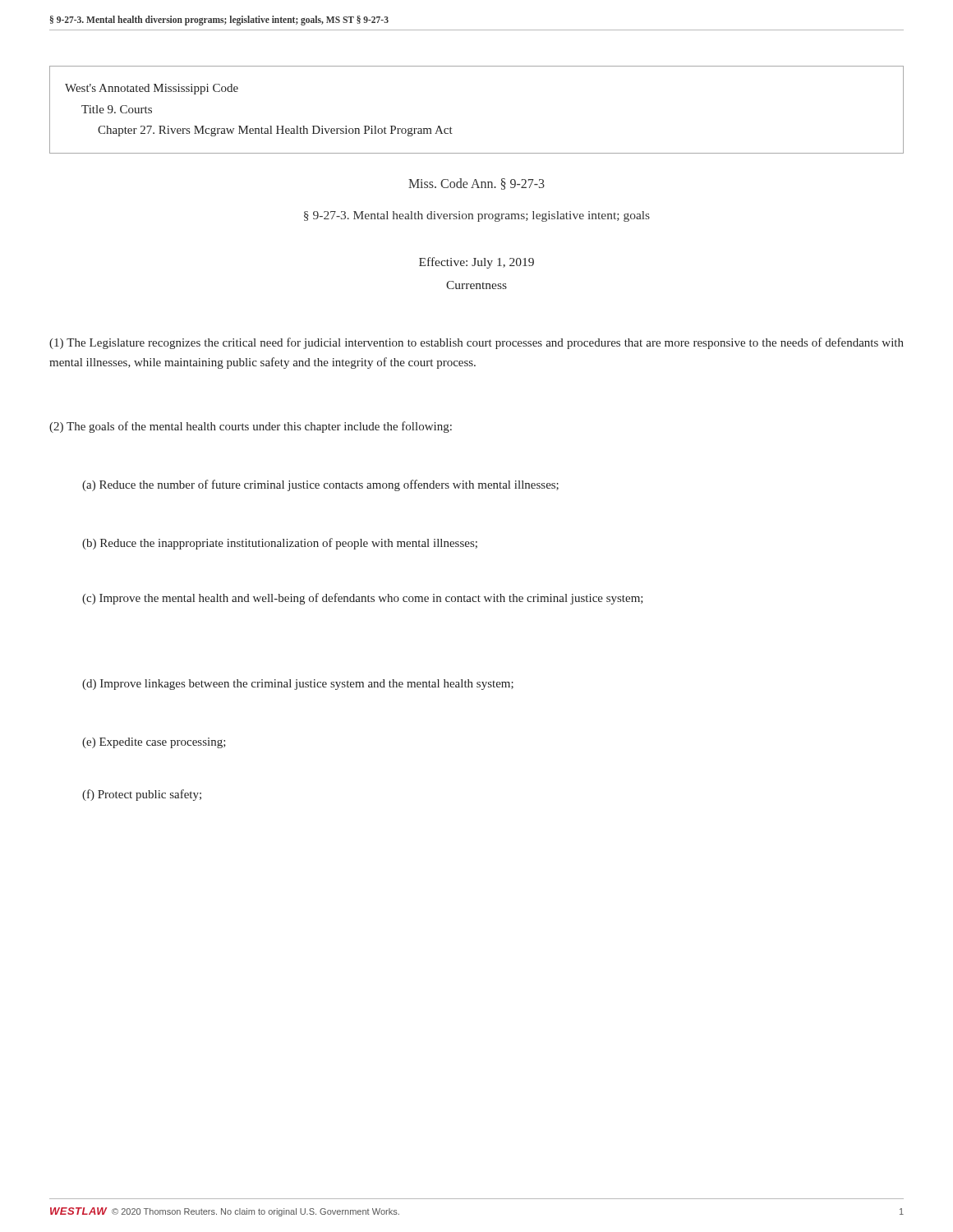Locate the passage starting "(e) Expedite case processing;"

(154, 742)
